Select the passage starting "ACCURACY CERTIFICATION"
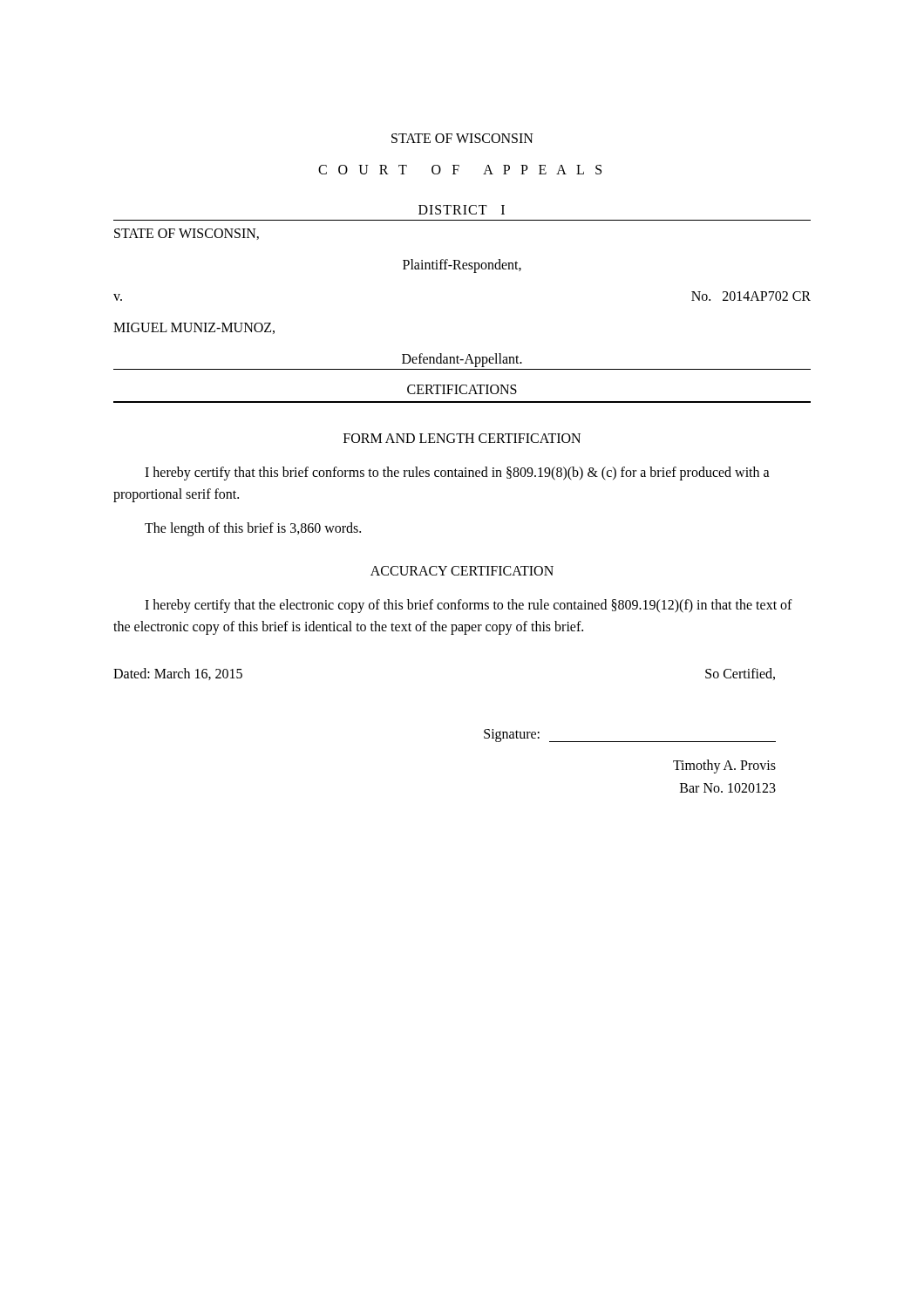This screenshot has height=1308, width=924. pyautogui.click(x=462, y=571)
